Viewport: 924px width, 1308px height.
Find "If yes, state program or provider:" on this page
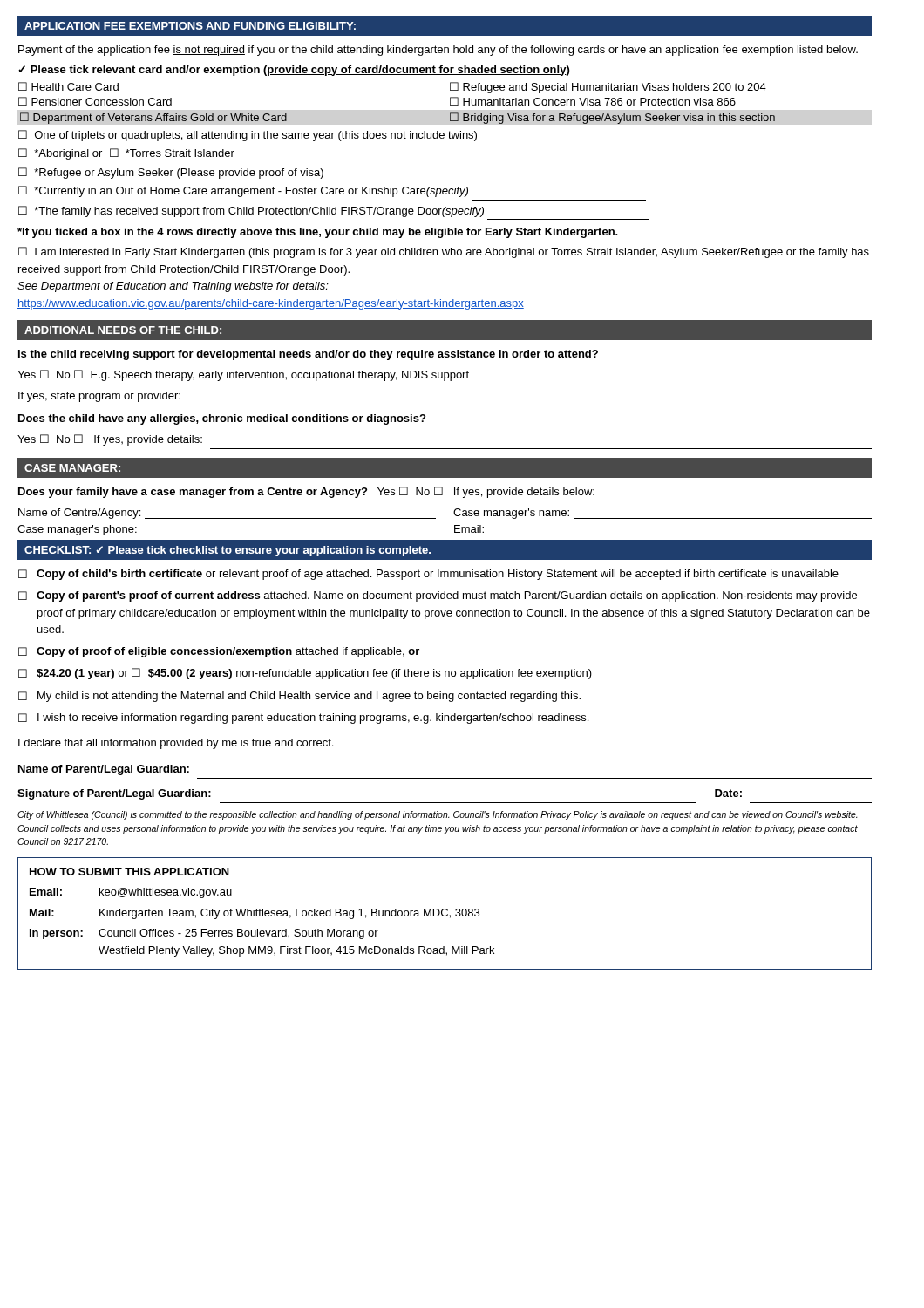(445, 396)
